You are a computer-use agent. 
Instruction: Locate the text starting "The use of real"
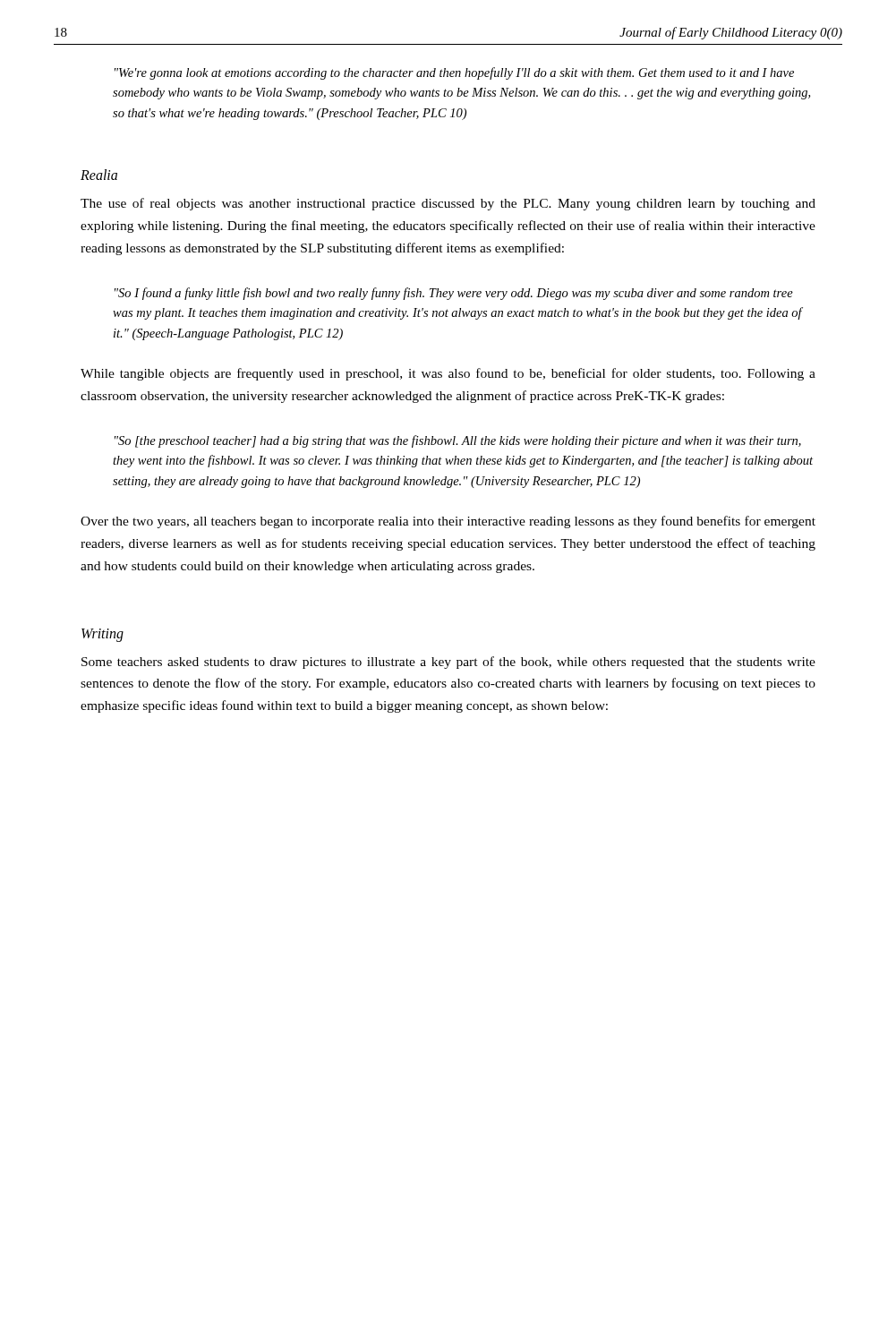point(448,225)
